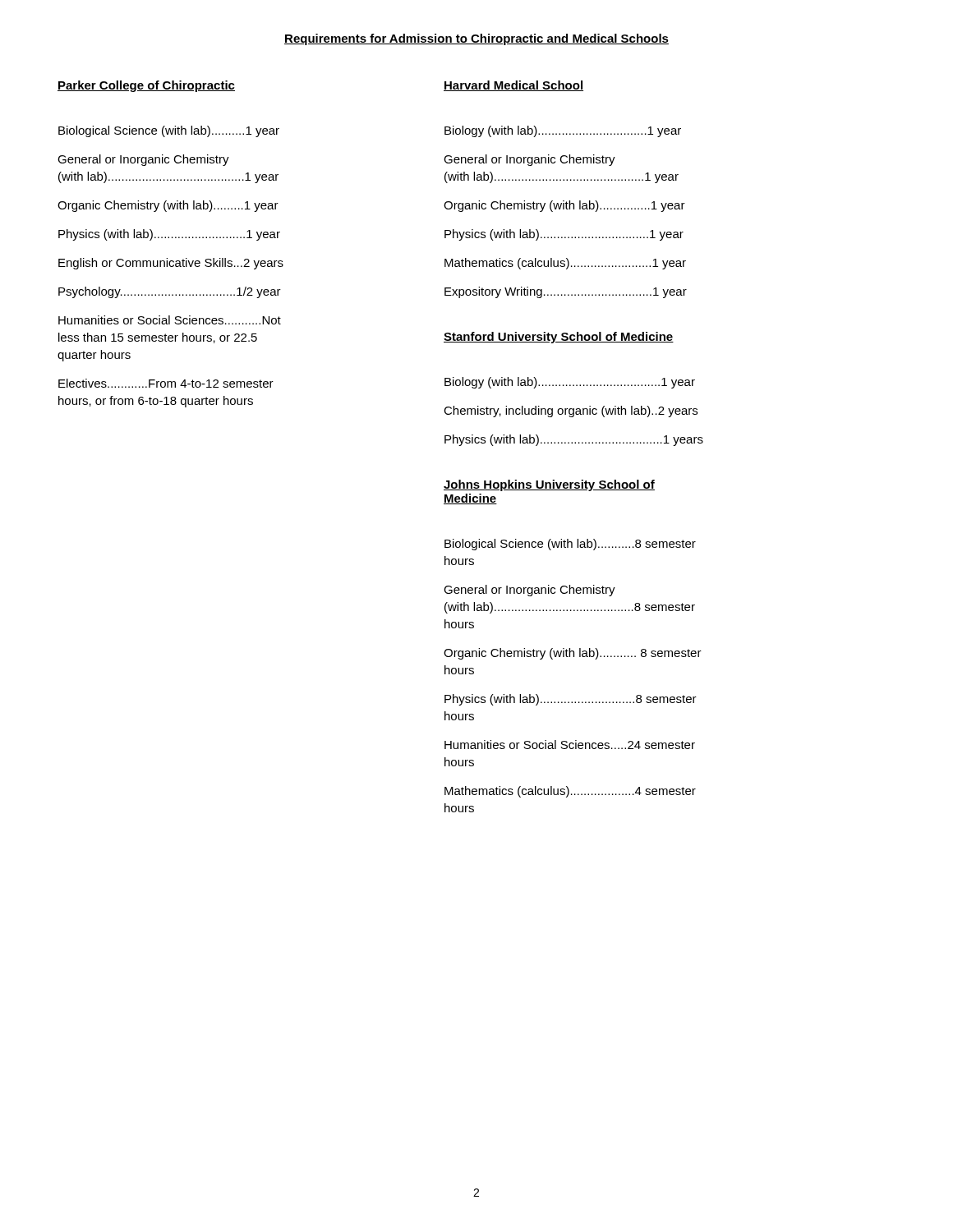Find the list item with the text "Psychology..................................1/2 year"
The height and width of the screenshot is (1232, 953).
169,291
